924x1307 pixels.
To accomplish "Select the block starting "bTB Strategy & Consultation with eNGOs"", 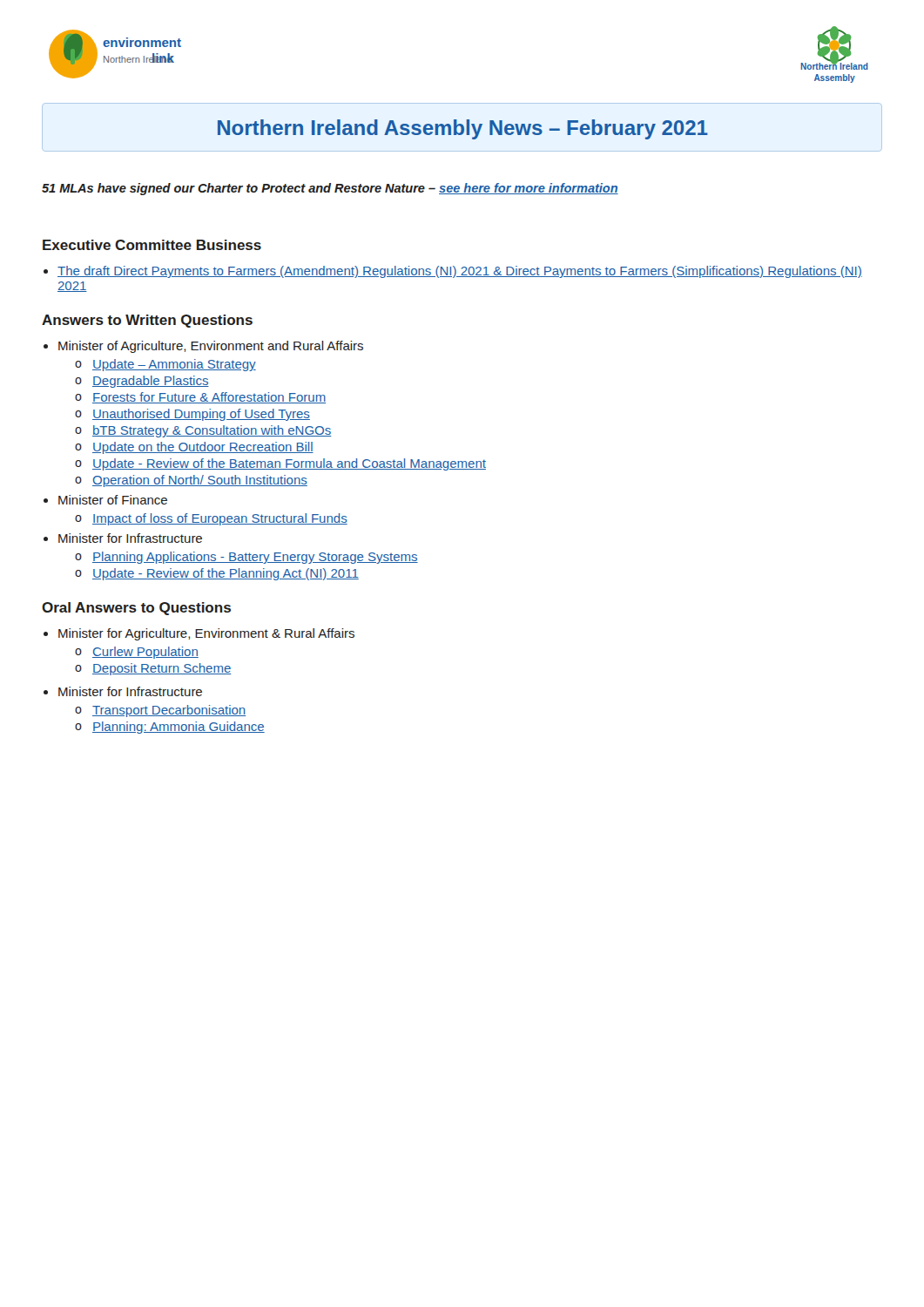I will pos(212,430).
